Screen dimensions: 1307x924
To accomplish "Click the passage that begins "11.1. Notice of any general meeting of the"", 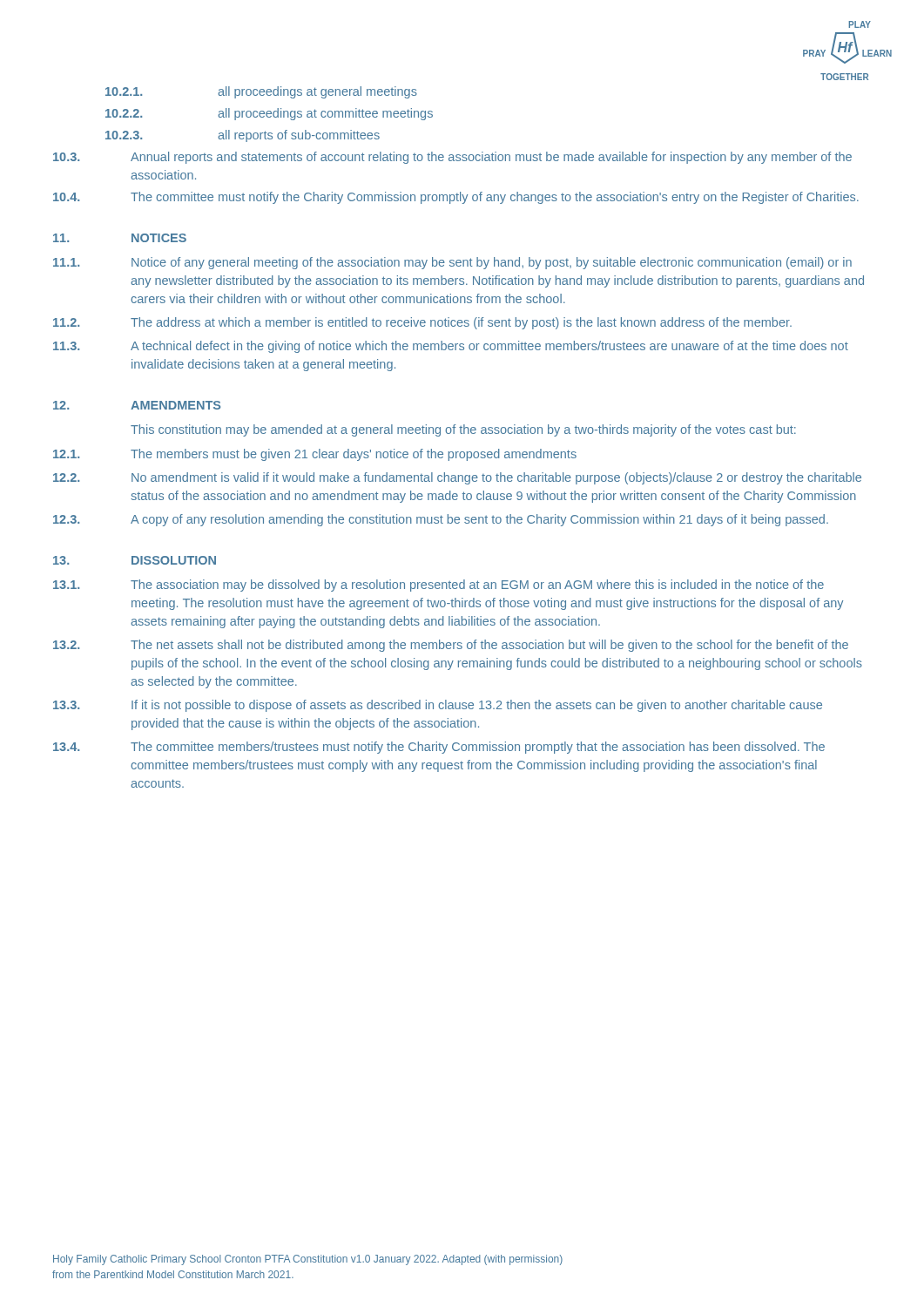I will [462, 281].
